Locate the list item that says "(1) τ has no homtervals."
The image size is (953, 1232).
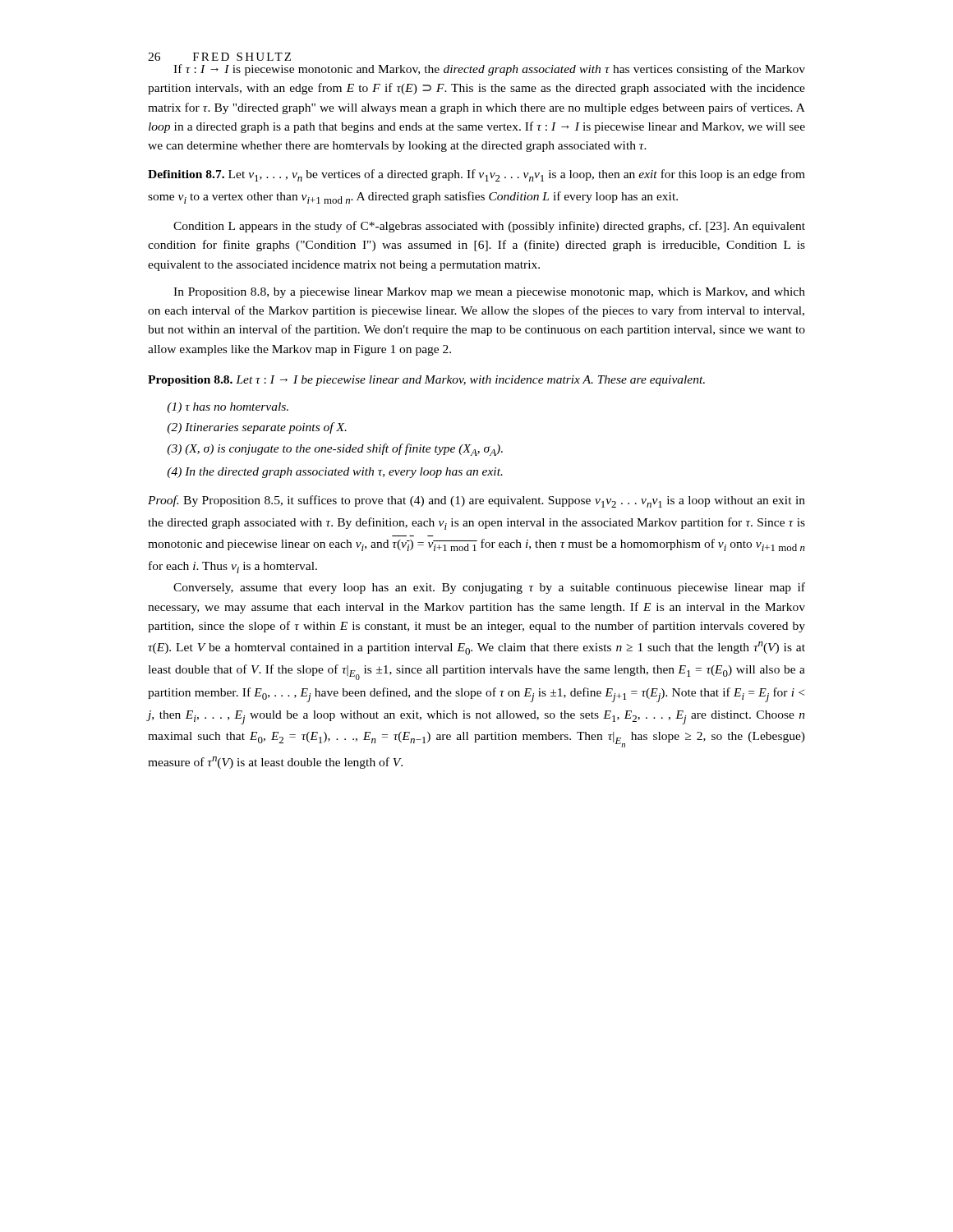click(x=228, y=406)
